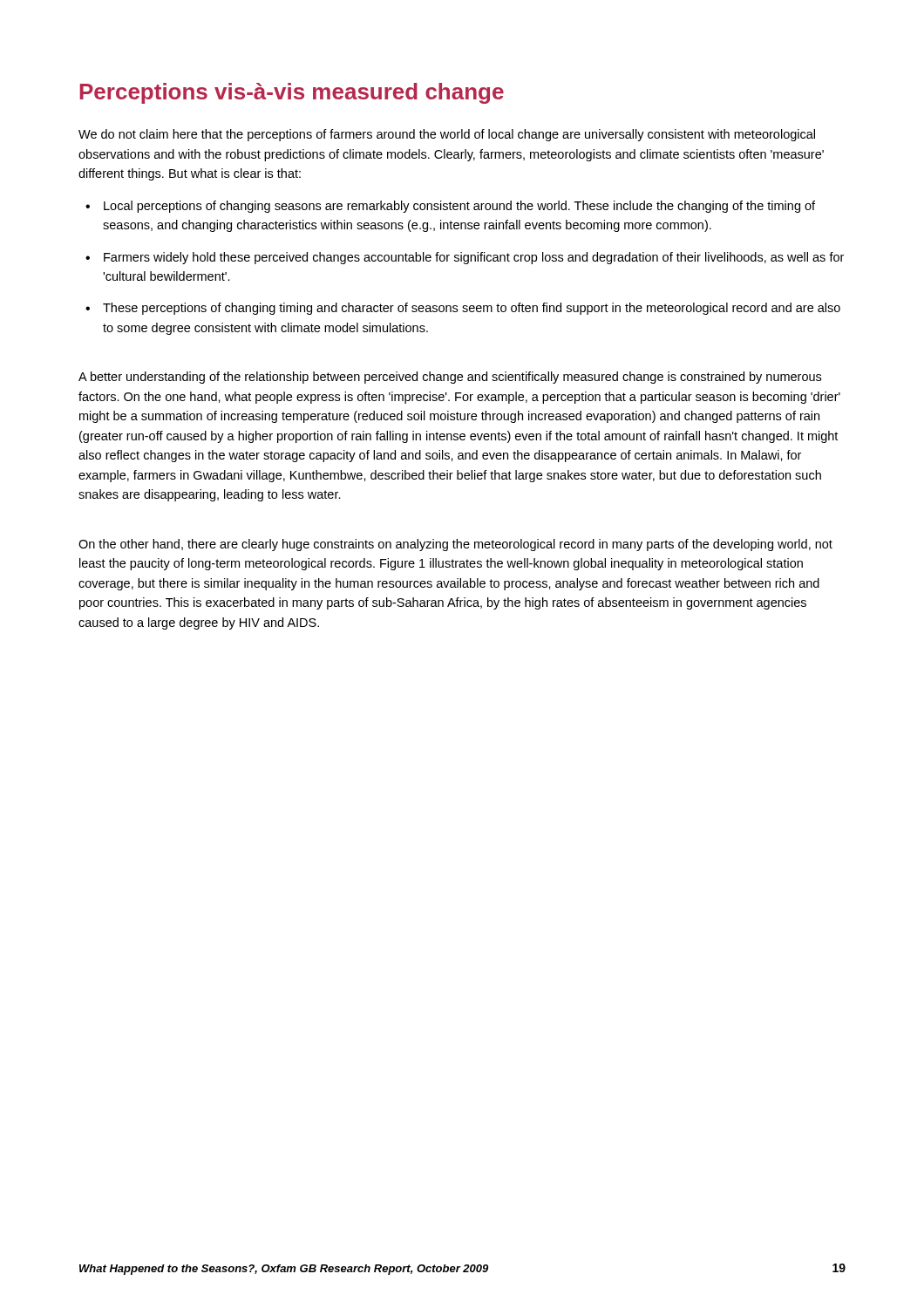Locate the block of text that opens with "These perceptions of changing"
This screenshot has height=1308, width=924.
(x=472, y=318)
